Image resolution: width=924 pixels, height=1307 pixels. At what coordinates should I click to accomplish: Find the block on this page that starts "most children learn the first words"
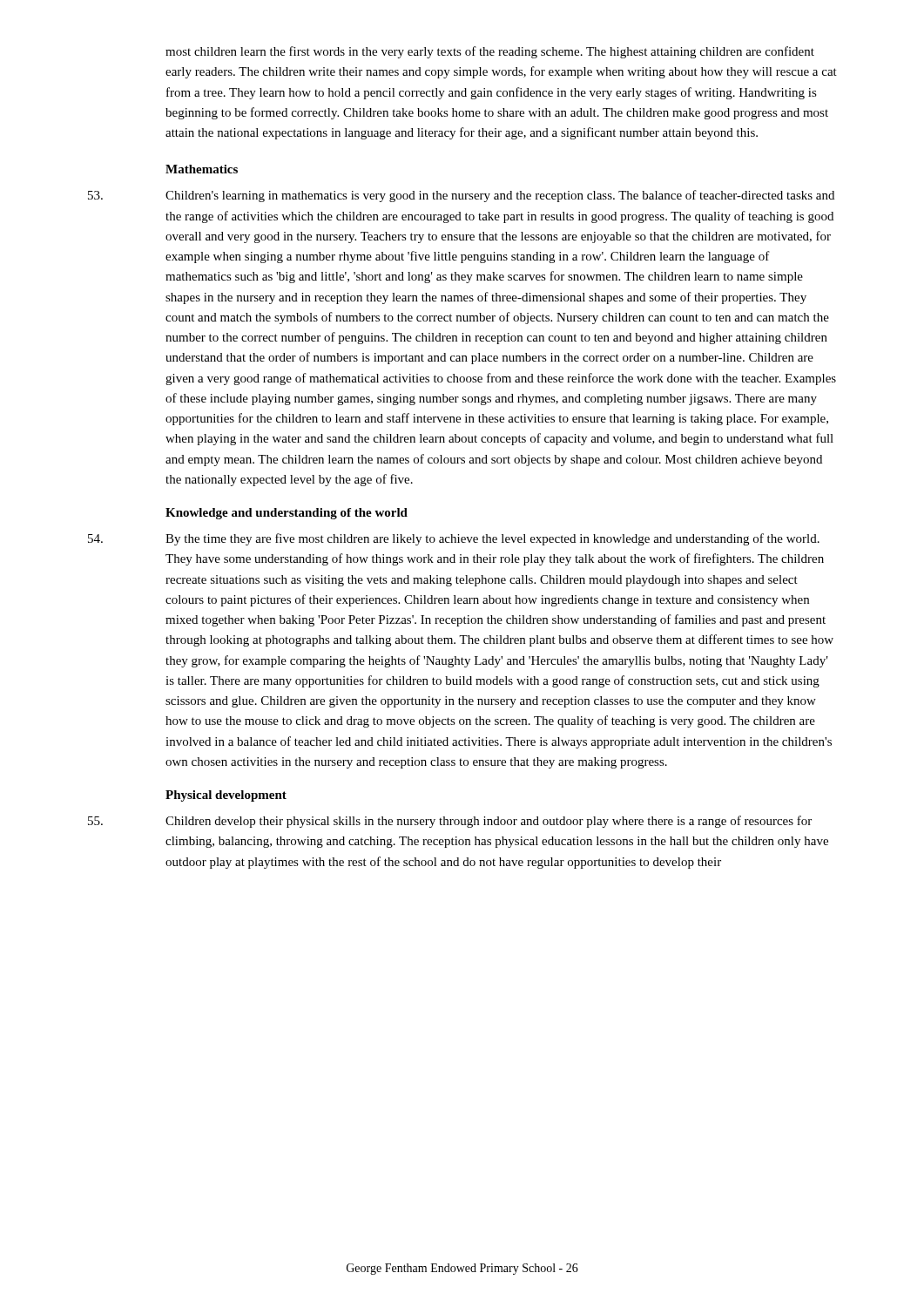501,92
